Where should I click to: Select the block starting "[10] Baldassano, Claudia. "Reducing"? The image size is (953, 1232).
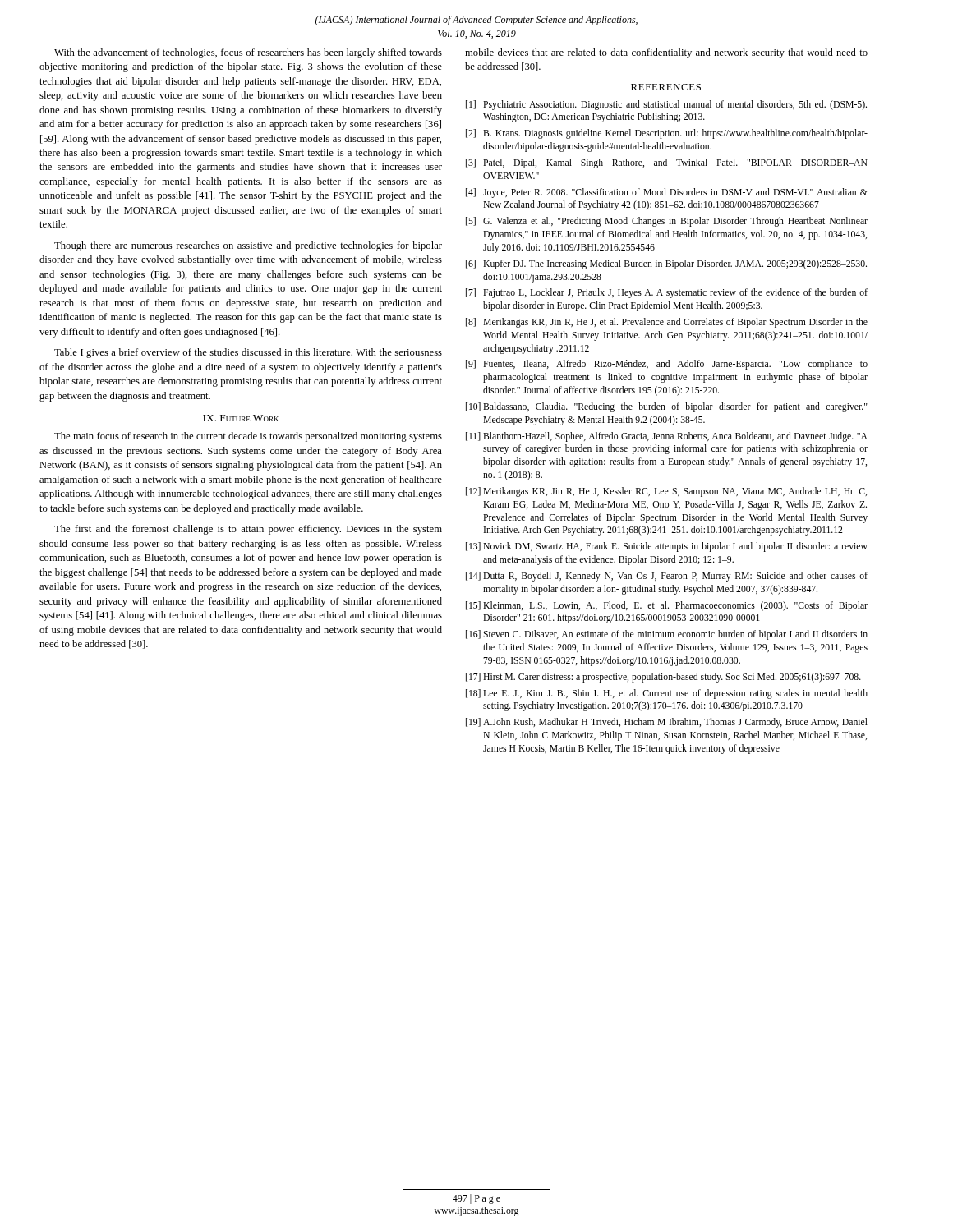tap(666, 414)
